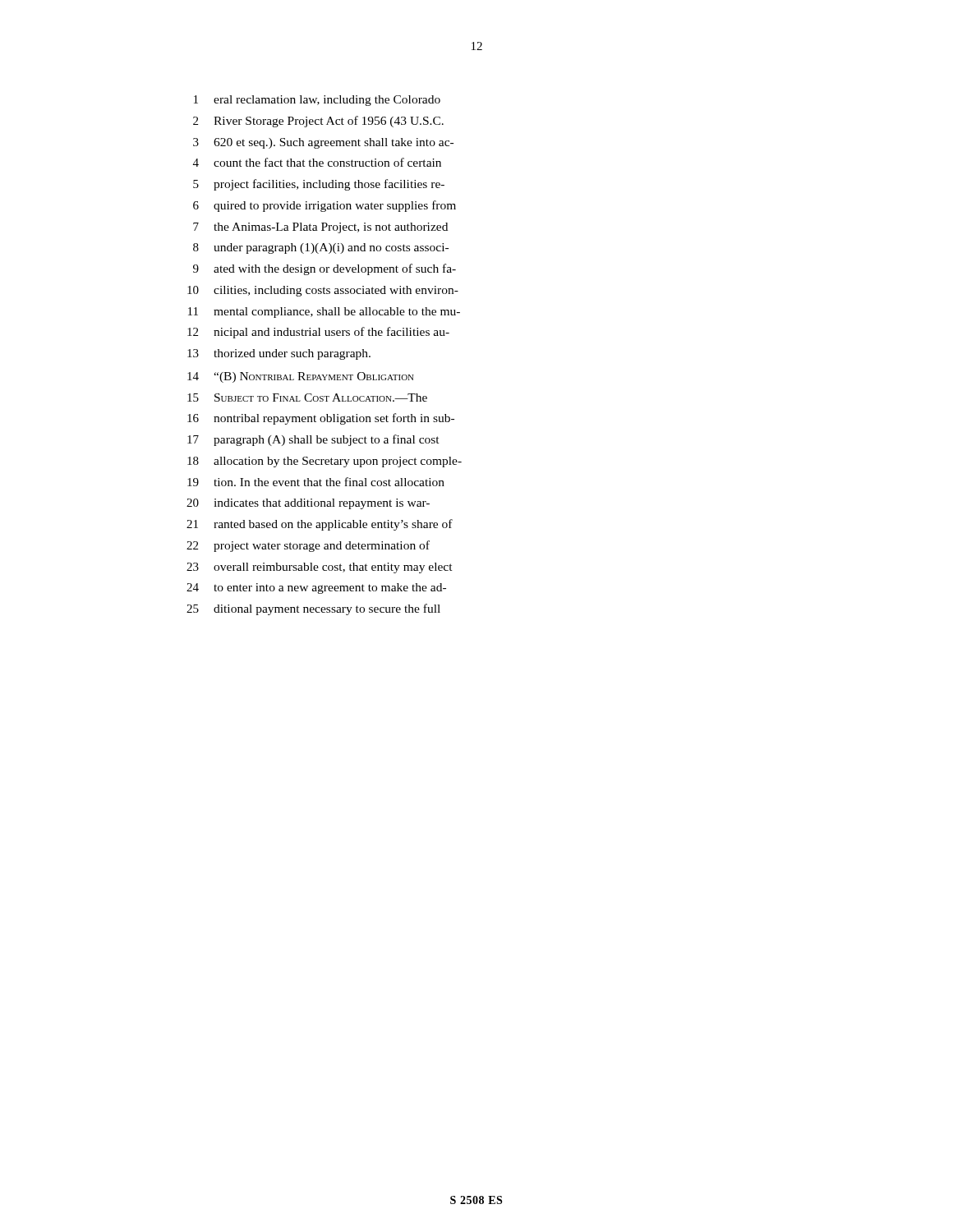Image resolution: width=953 pixels, height=1232 pixels.
Task: Click the passage that begins "12 nicipal and industrial users of"
Action: pyautogui.click(x=318, y=333)
